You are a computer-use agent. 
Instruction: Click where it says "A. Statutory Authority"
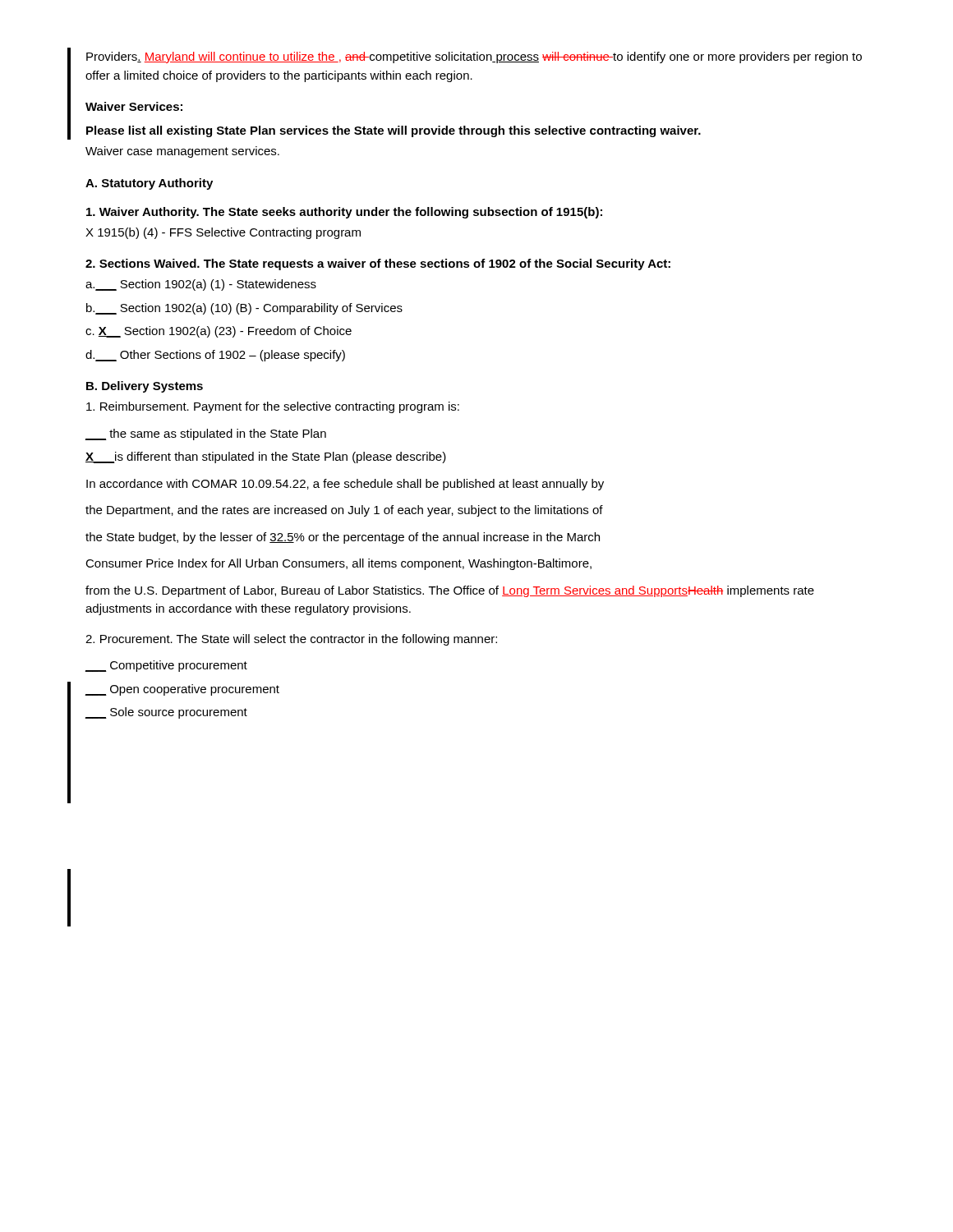pyautogui.click(x=149, y=182)
